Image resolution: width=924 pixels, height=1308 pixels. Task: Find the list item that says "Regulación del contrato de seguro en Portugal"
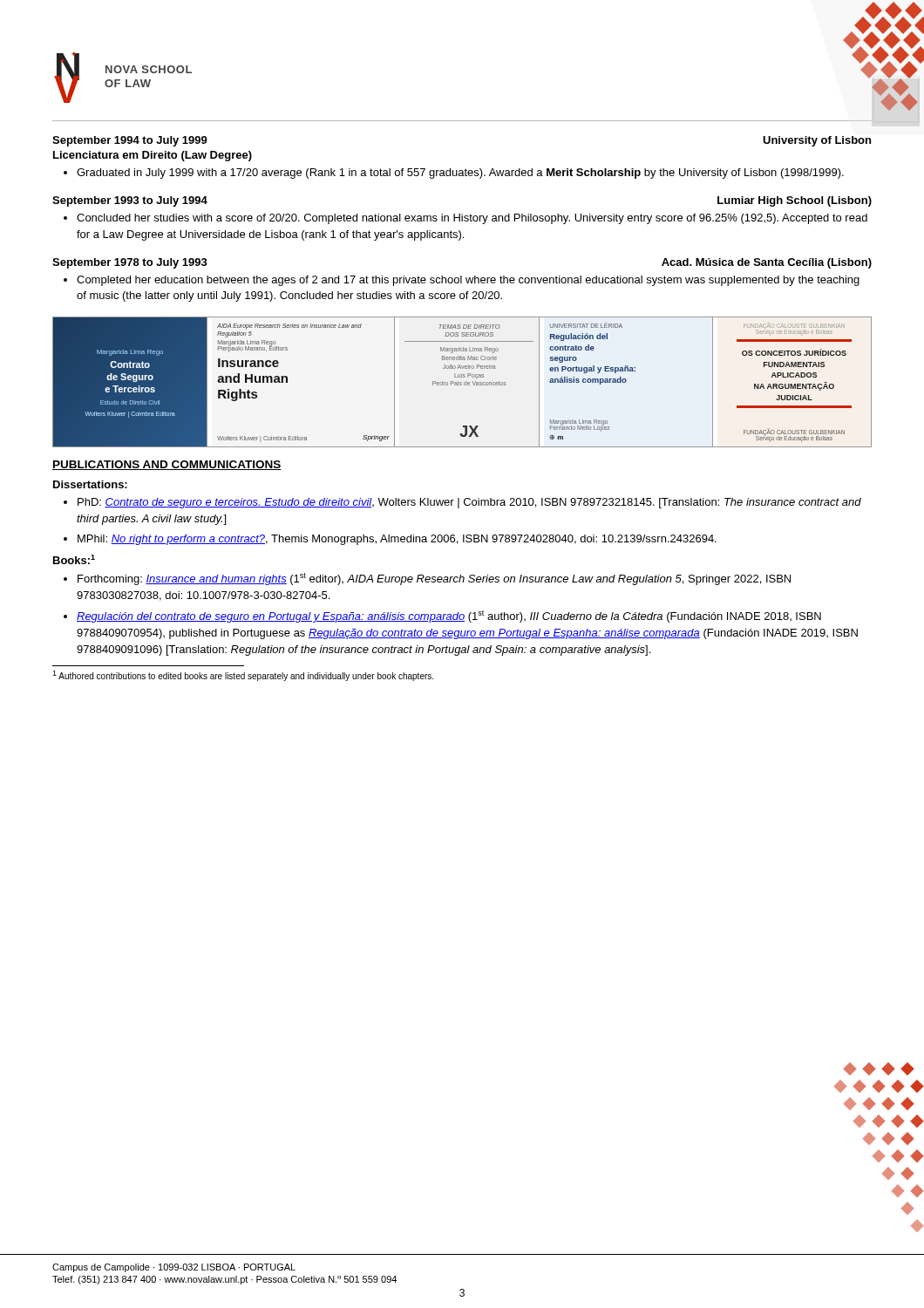468,632
